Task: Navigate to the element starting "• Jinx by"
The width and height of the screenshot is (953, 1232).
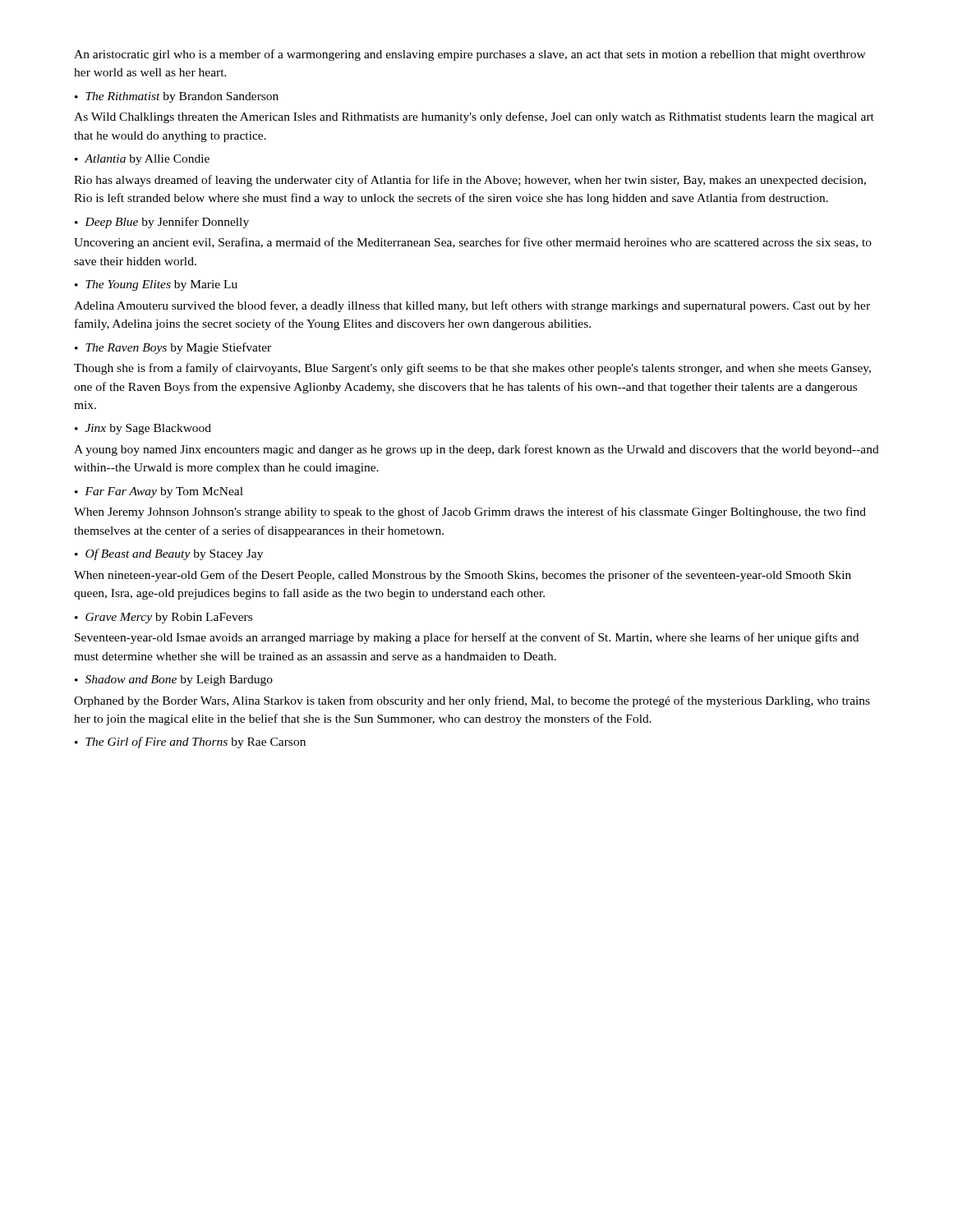Action: [x=143, y=429]
